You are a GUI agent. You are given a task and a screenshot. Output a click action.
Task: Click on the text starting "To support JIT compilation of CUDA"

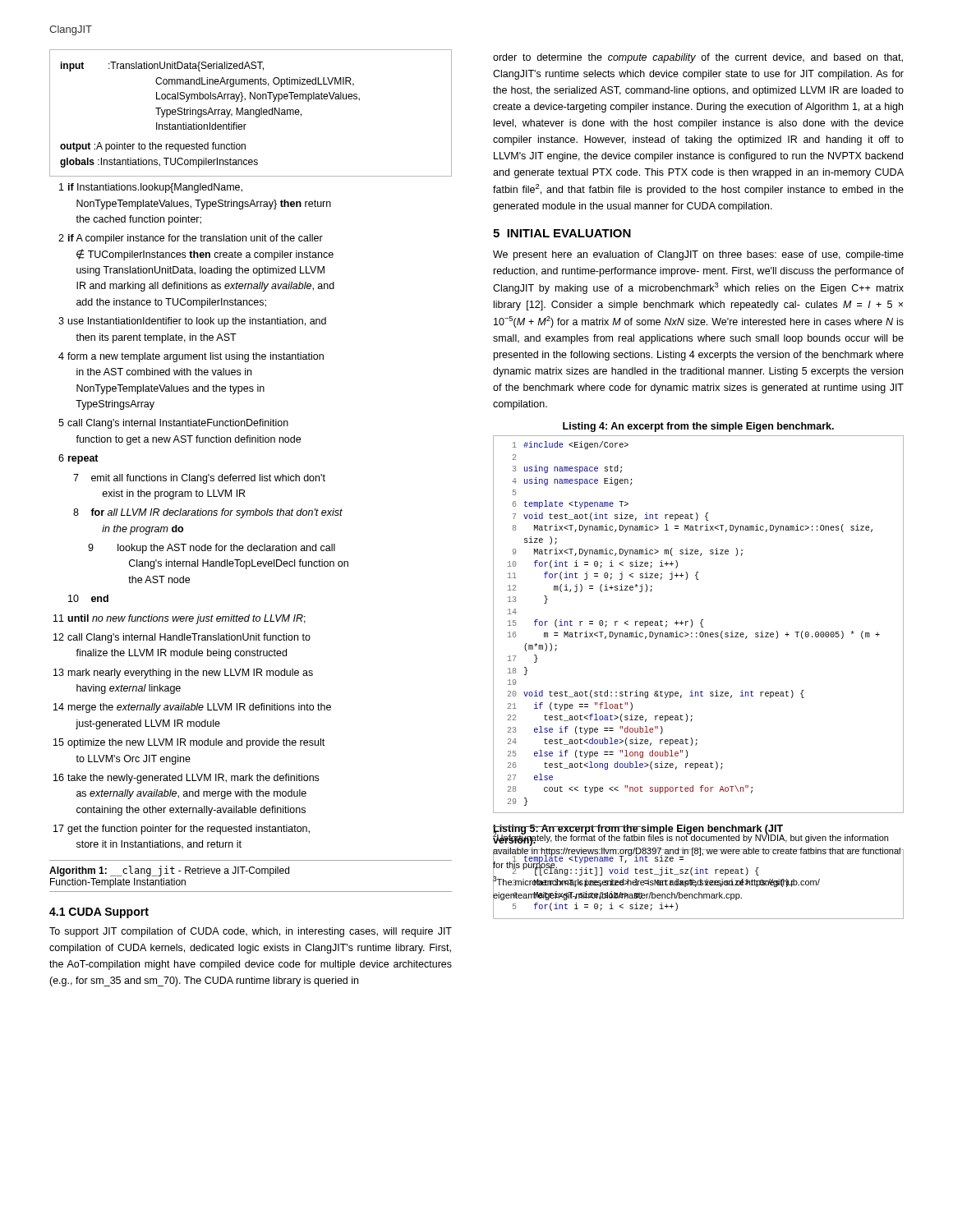tap(251, 956)
